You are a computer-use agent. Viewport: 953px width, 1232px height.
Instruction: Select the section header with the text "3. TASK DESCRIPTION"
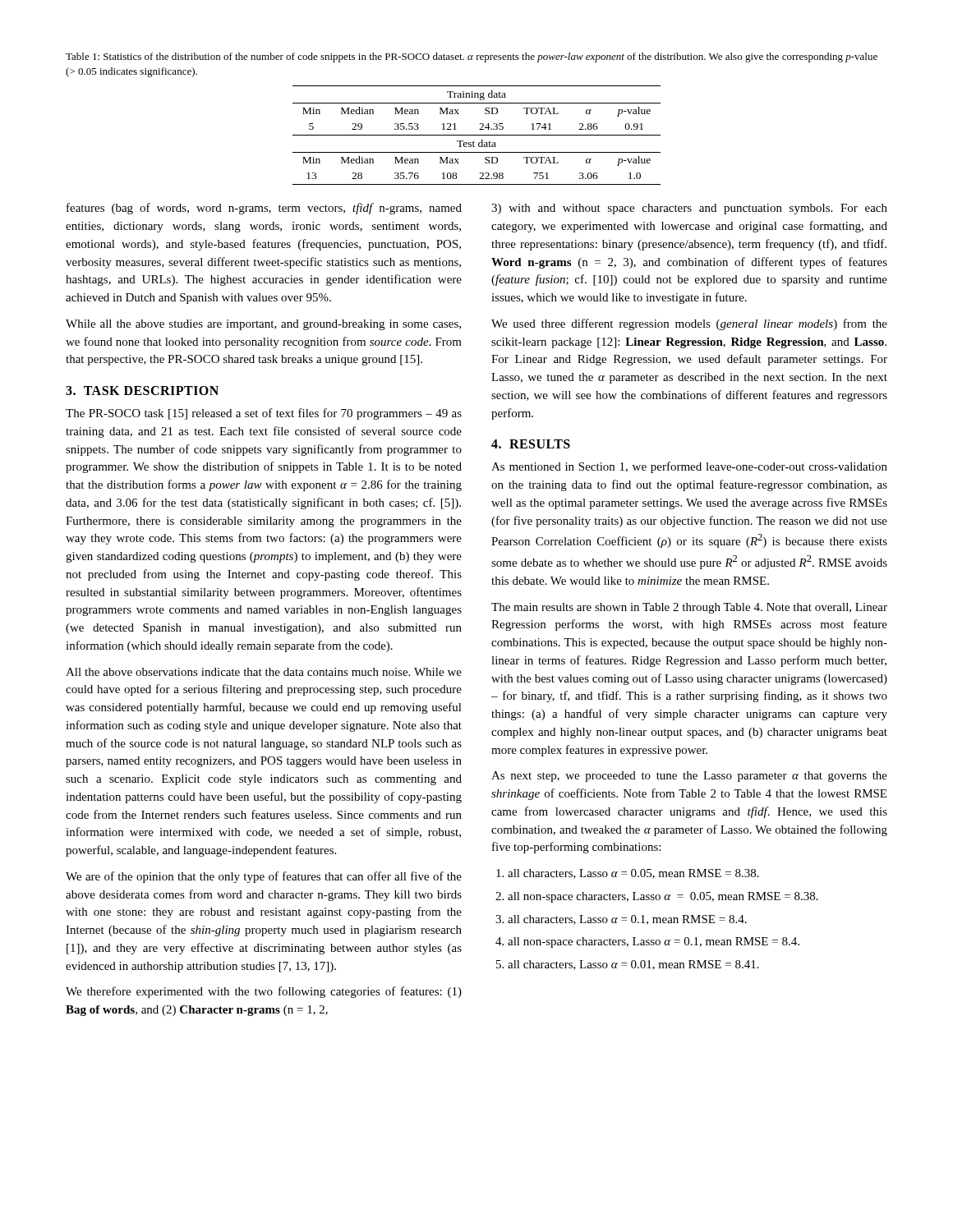pyautogui.click(x=142, y=391)
